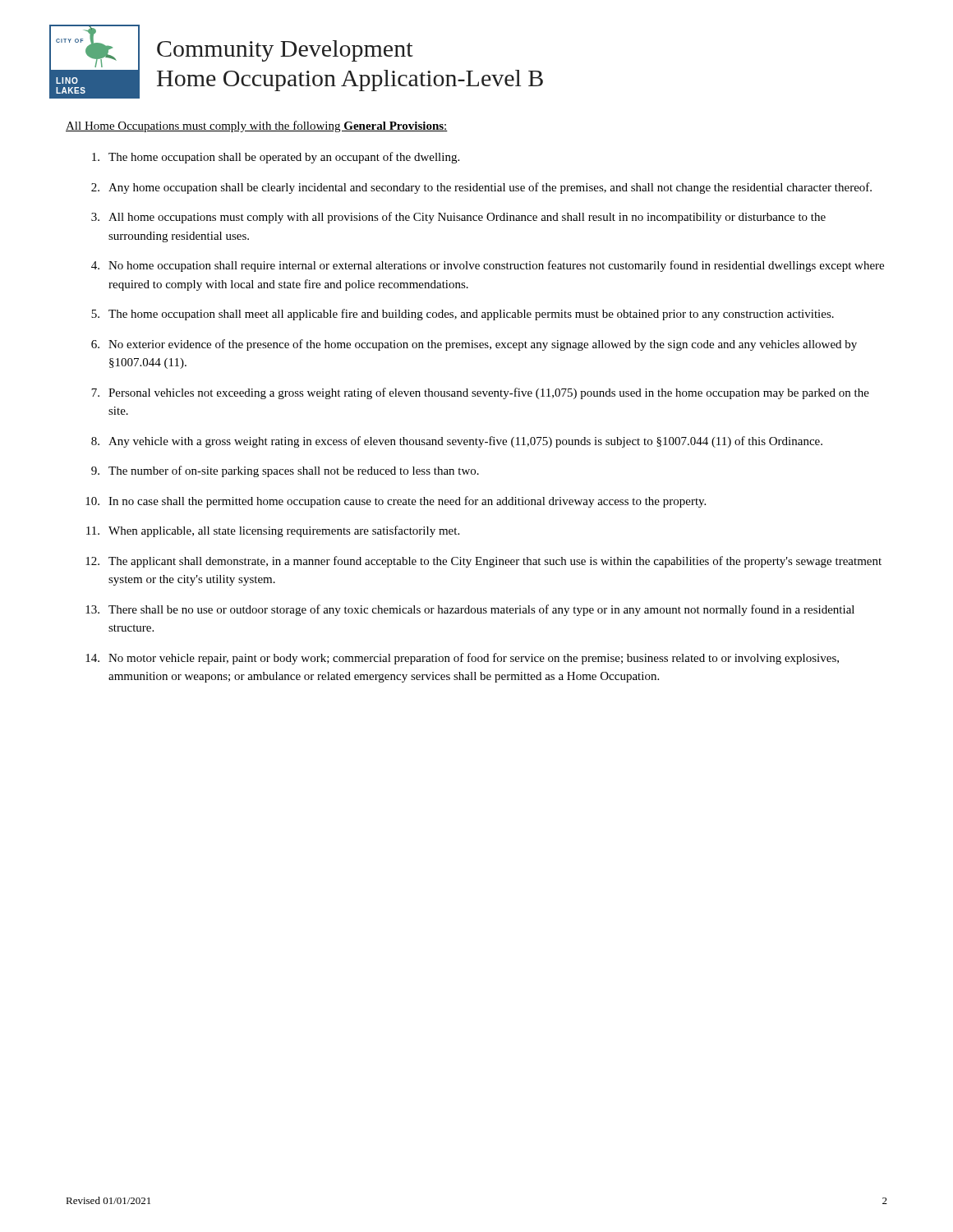The height and width of the screenshot is (1232, 953).
Task: Where is the passage that starts "9. The number of on-site"?
Action: click(476, 471)
